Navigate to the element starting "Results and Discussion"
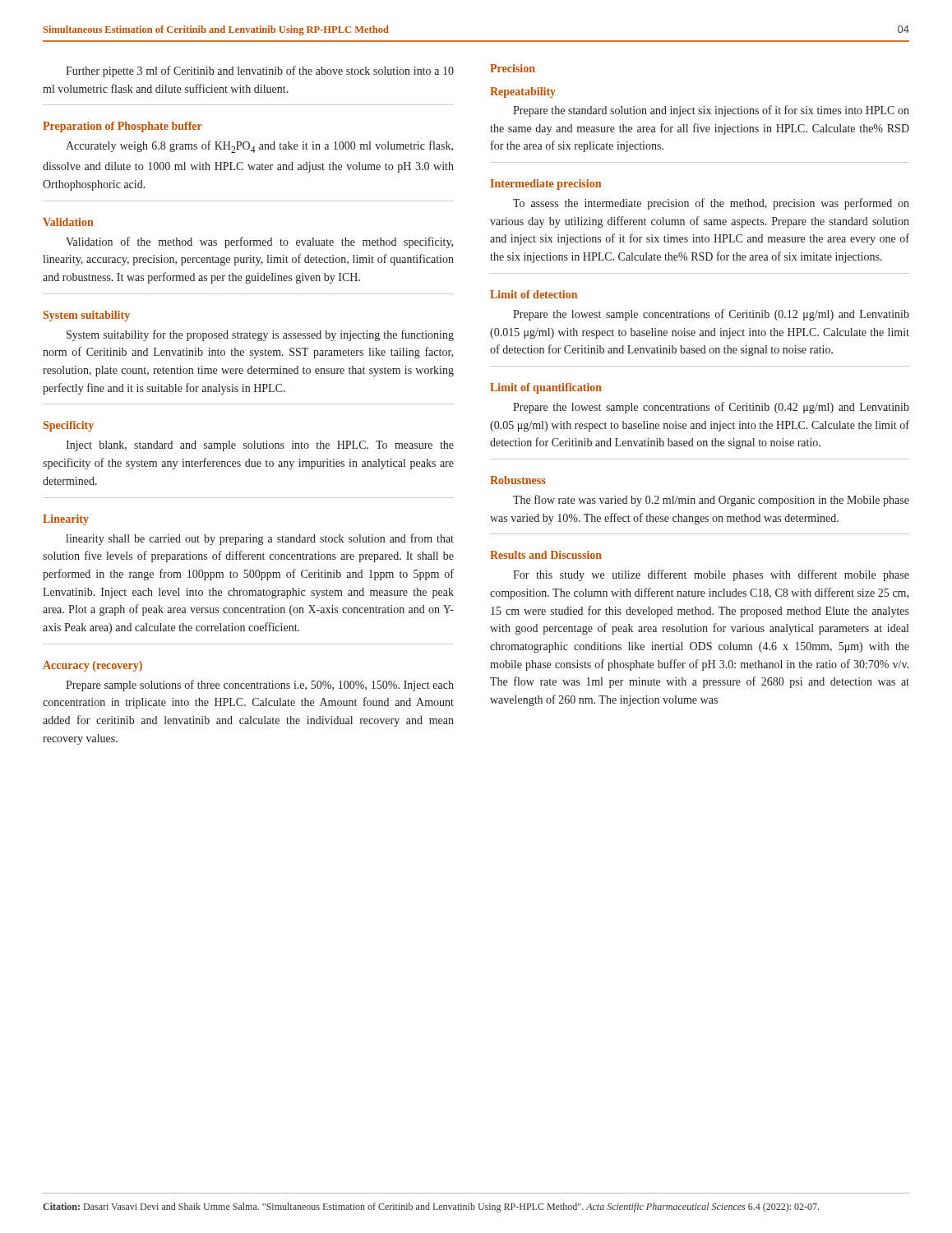The height and width of the screenshot is (1233, 952). click(x=546, y=555)
